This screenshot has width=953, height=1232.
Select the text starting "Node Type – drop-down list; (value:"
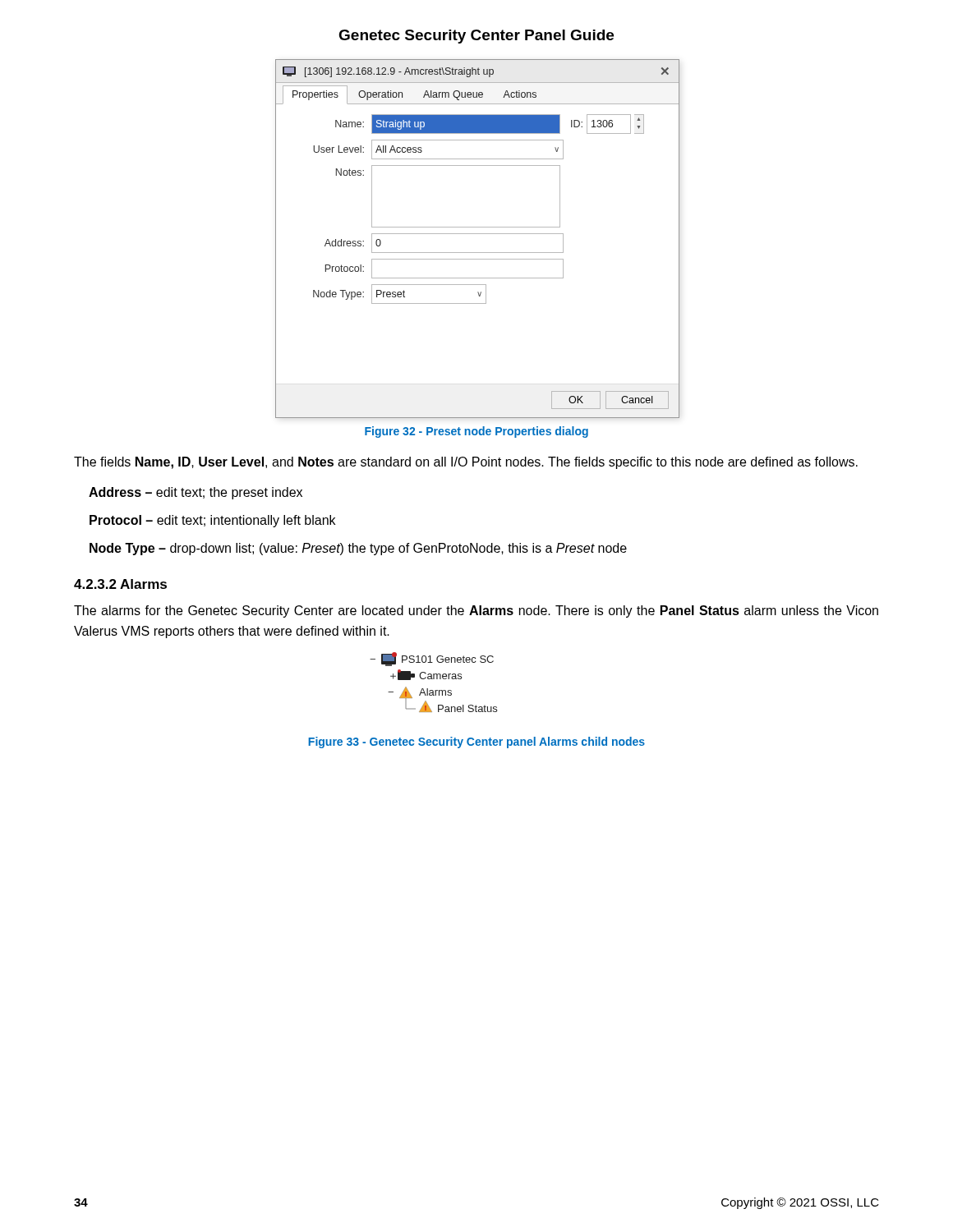tap(358, 548)
